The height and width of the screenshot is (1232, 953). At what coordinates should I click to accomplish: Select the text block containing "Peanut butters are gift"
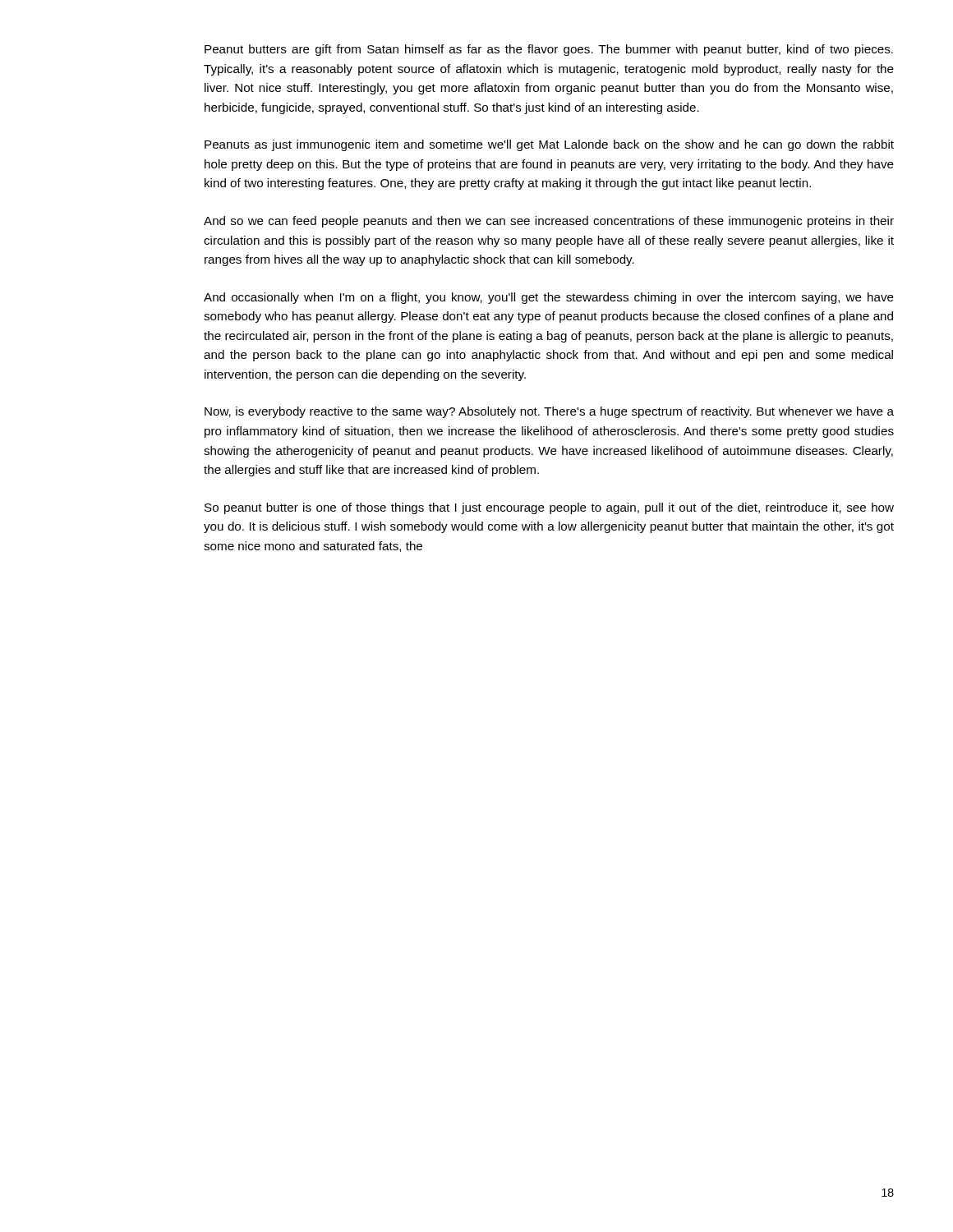[x=549, y=78]
